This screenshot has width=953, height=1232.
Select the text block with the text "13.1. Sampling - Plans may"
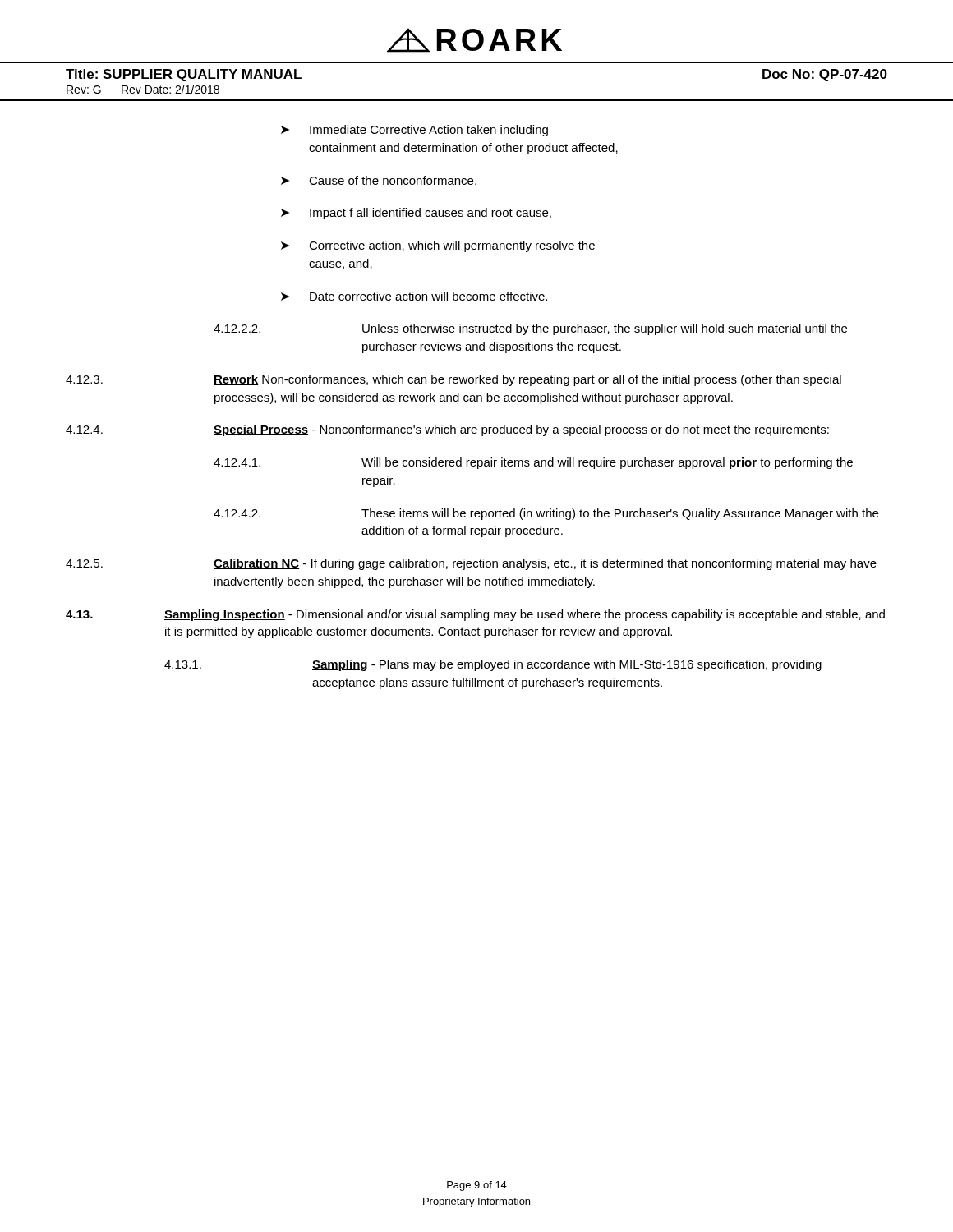(526, 673)
